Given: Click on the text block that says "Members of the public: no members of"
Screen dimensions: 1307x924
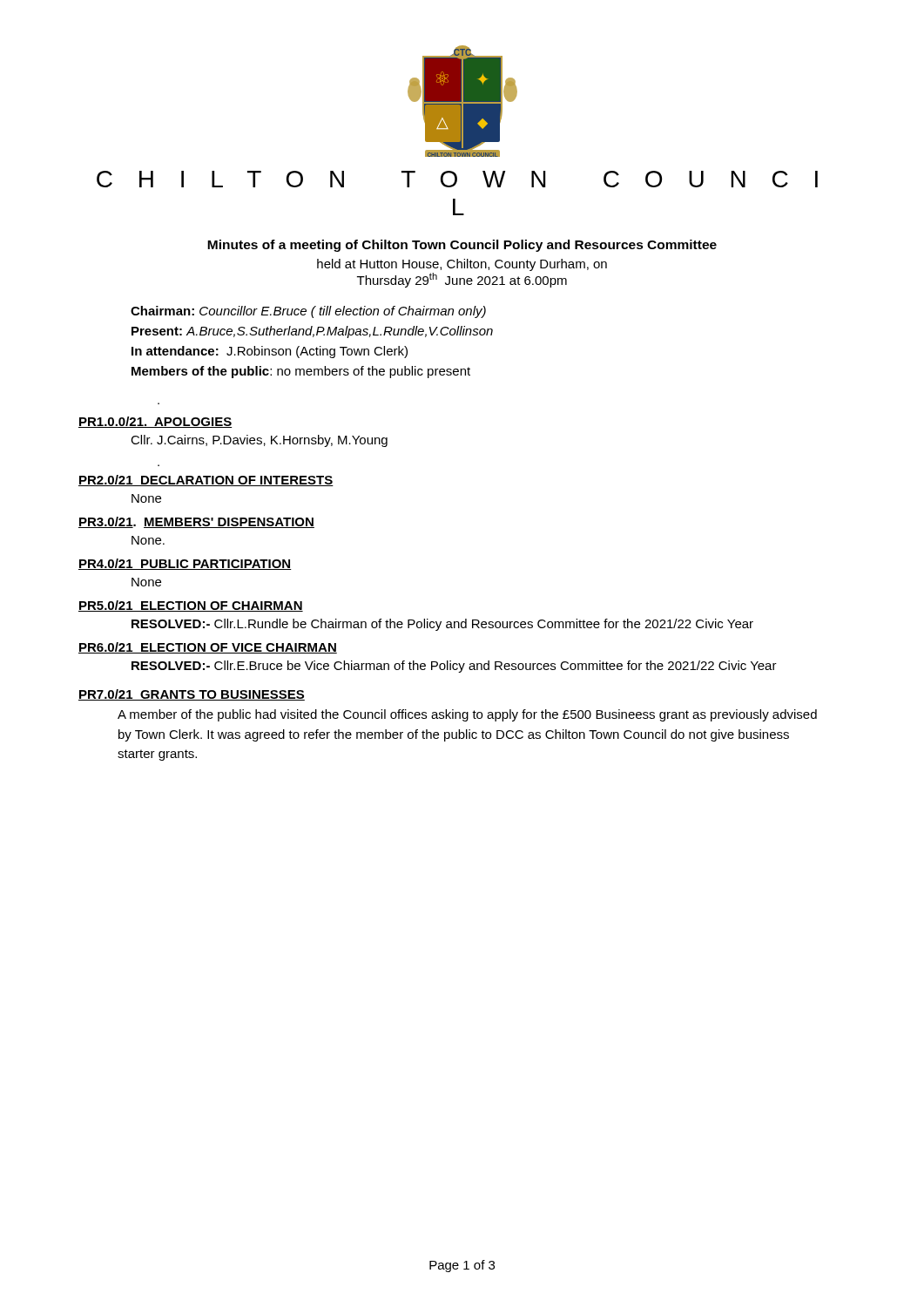Looking at the screenshot, I should [x=301, y=371].
